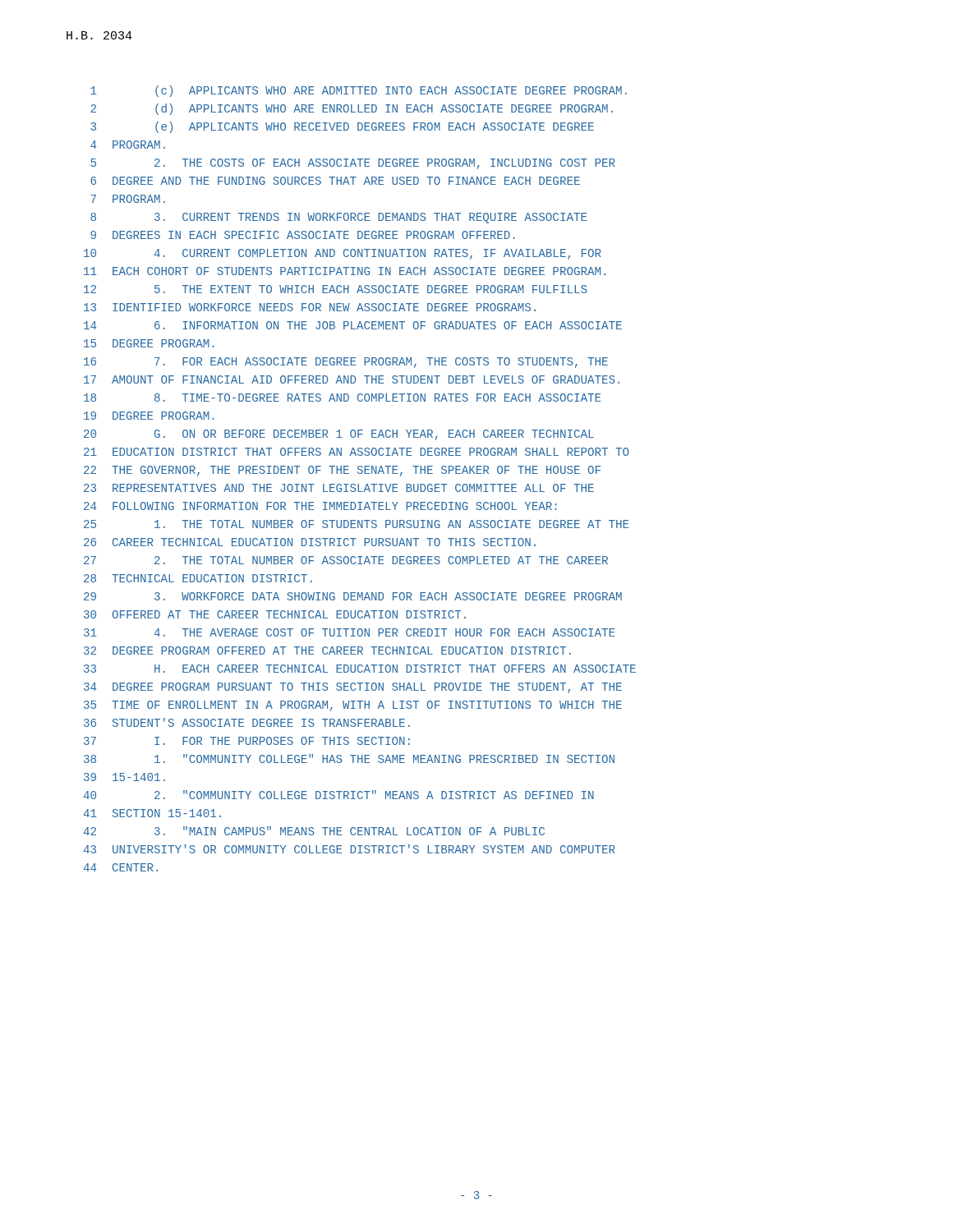
Task: Find the block starting "29 3. WORKFORCE DATA SHOWING"
Action: pos(344,597)
